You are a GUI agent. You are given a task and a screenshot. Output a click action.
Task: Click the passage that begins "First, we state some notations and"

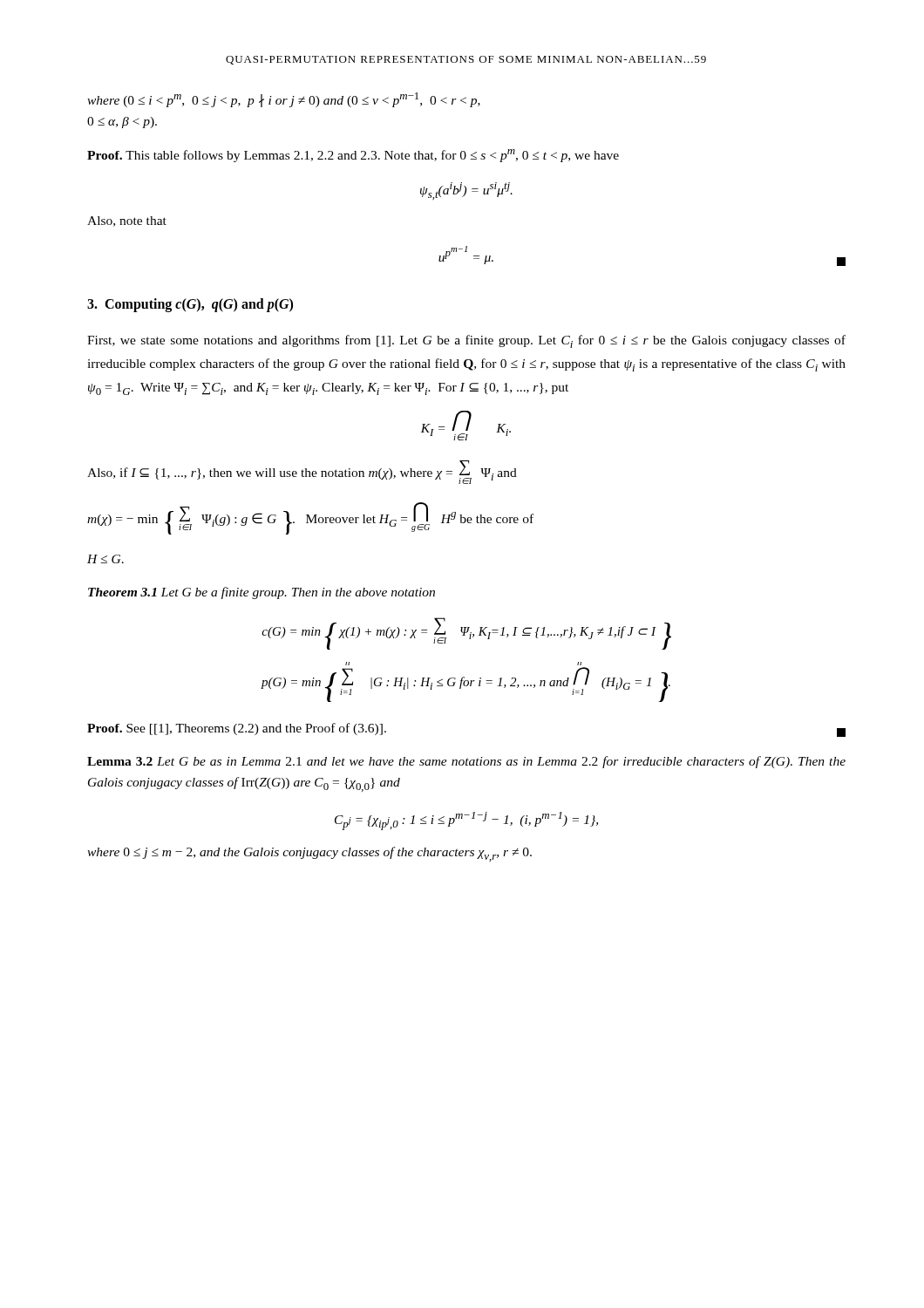[x=466, y=365]
